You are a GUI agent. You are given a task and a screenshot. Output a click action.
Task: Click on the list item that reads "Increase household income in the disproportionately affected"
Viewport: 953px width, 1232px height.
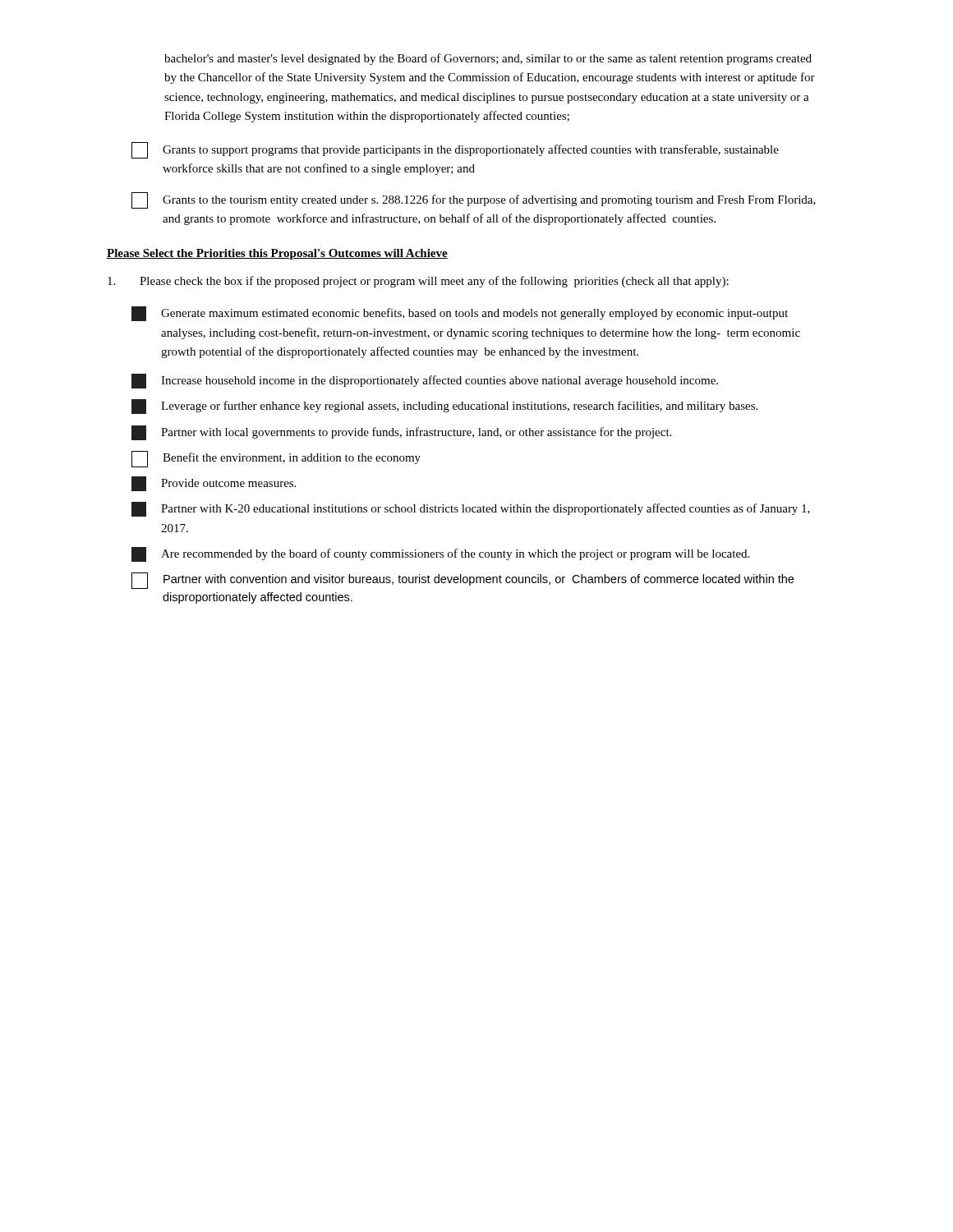click(476, 381)
